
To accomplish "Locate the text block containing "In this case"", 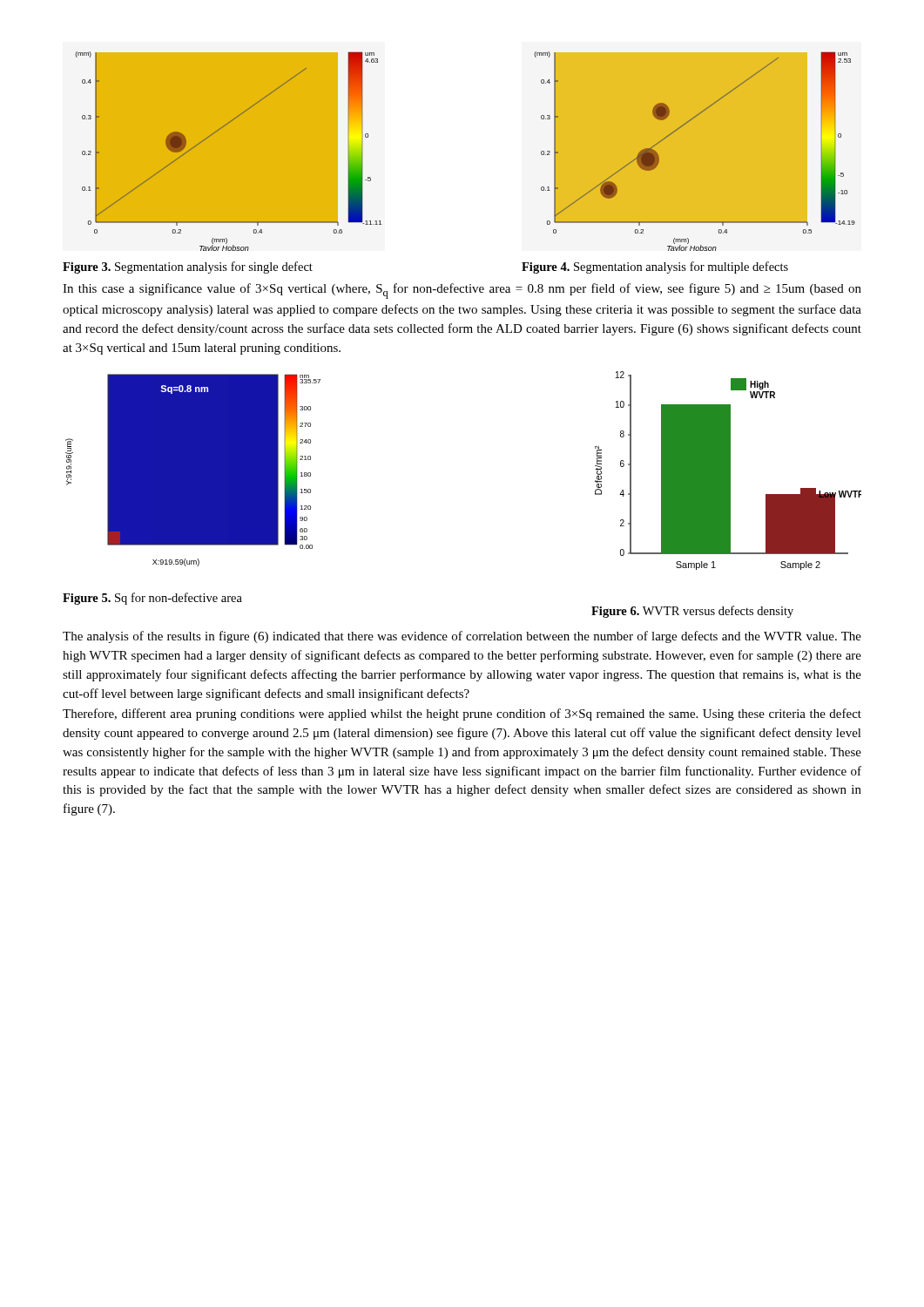I will point(462,318).
